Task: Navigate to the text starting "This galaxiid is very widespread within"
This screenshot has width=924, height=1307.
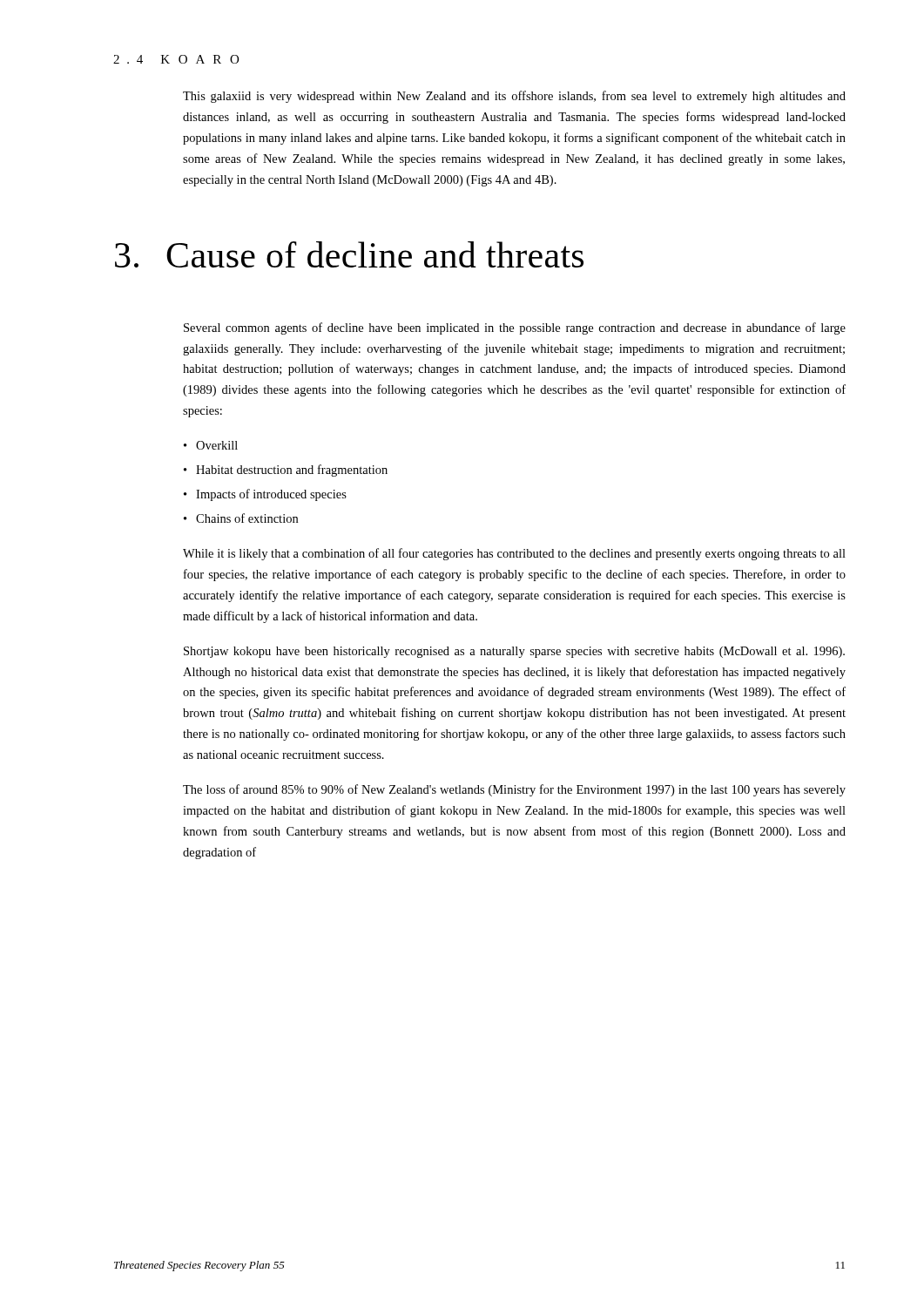Action: pyautogui.click(x=514, y=138)
